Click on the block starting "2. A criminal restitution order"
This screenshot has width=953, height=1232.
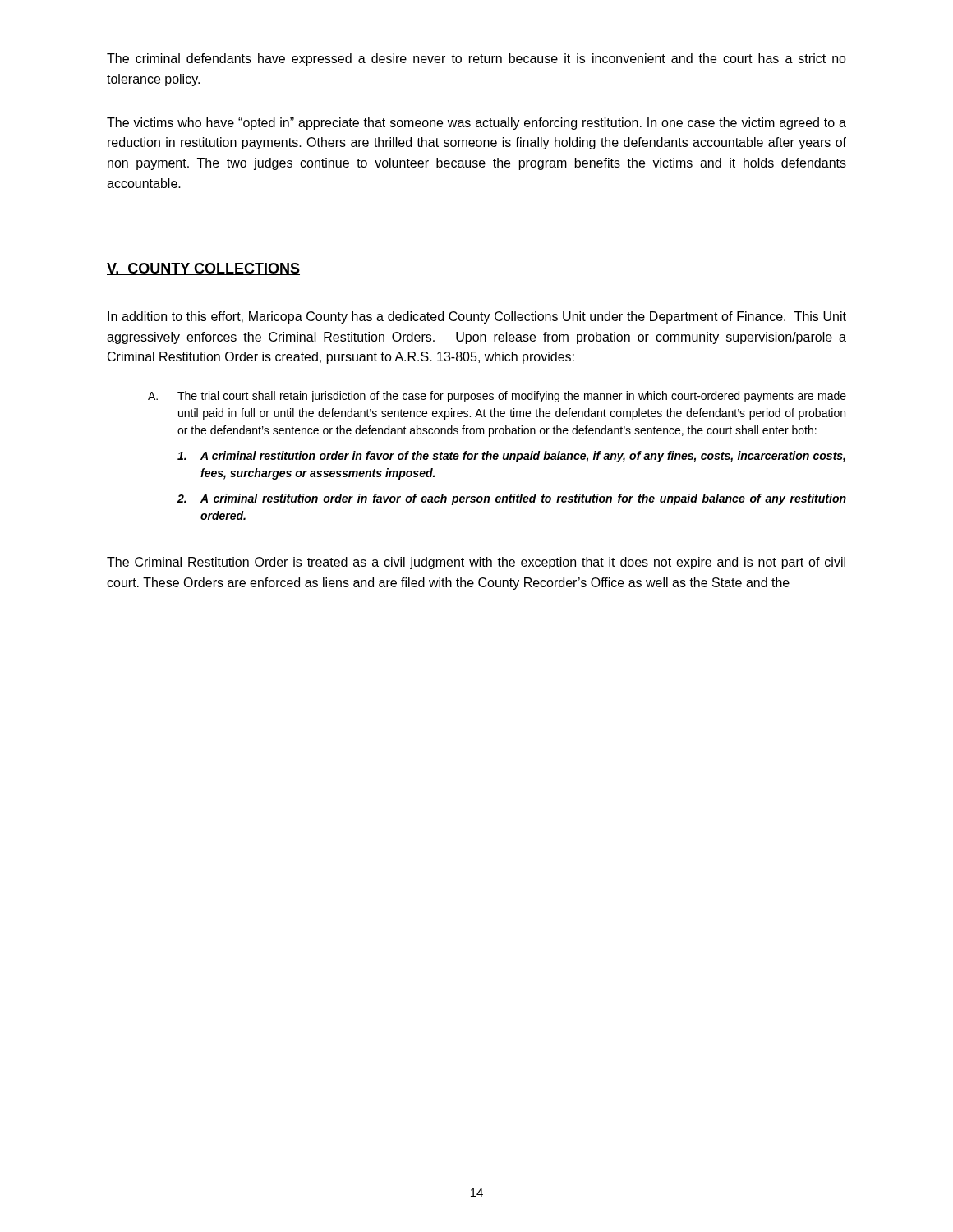pos(512,508)
